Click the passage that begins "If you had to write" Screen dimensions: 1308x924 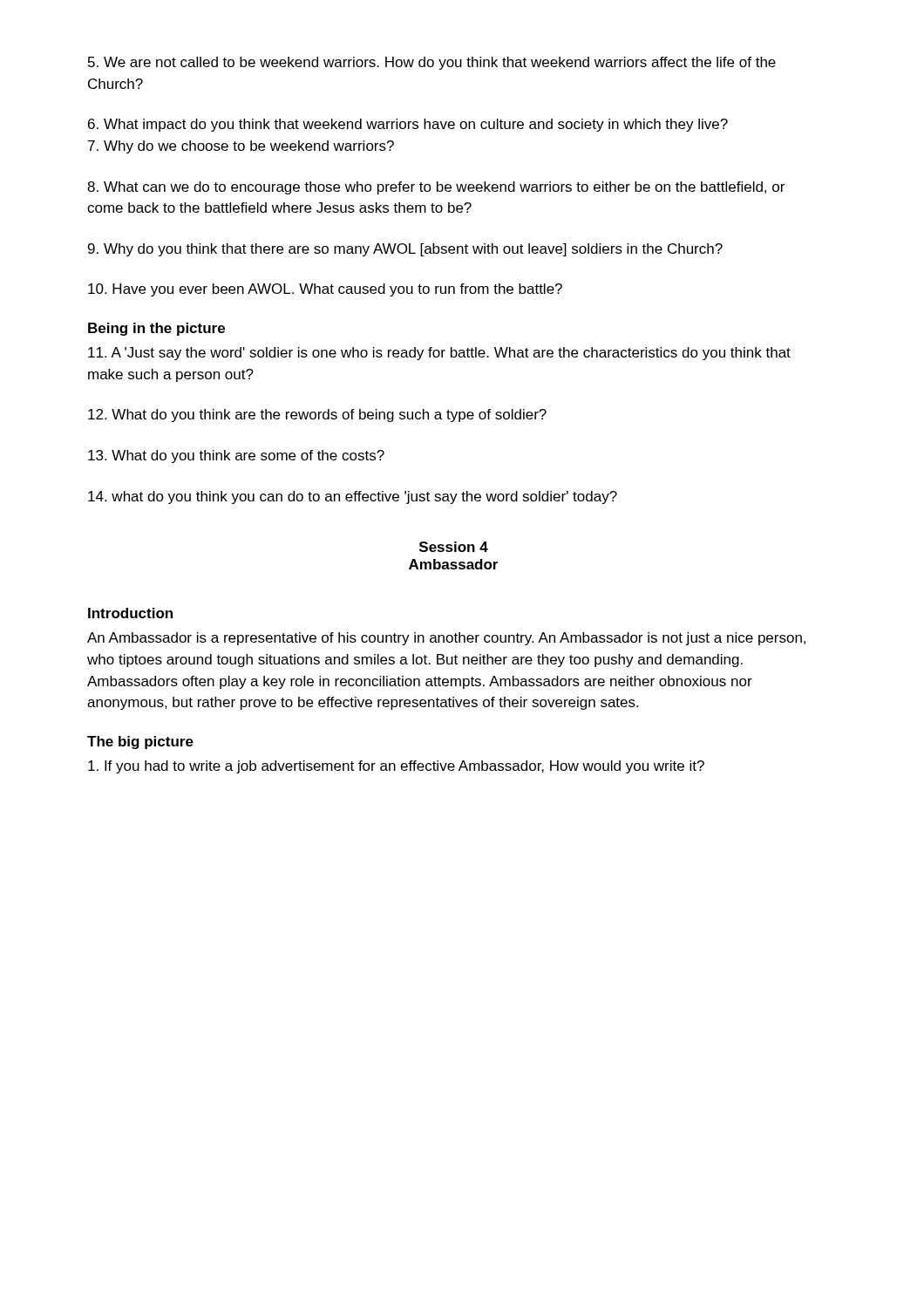396,766
